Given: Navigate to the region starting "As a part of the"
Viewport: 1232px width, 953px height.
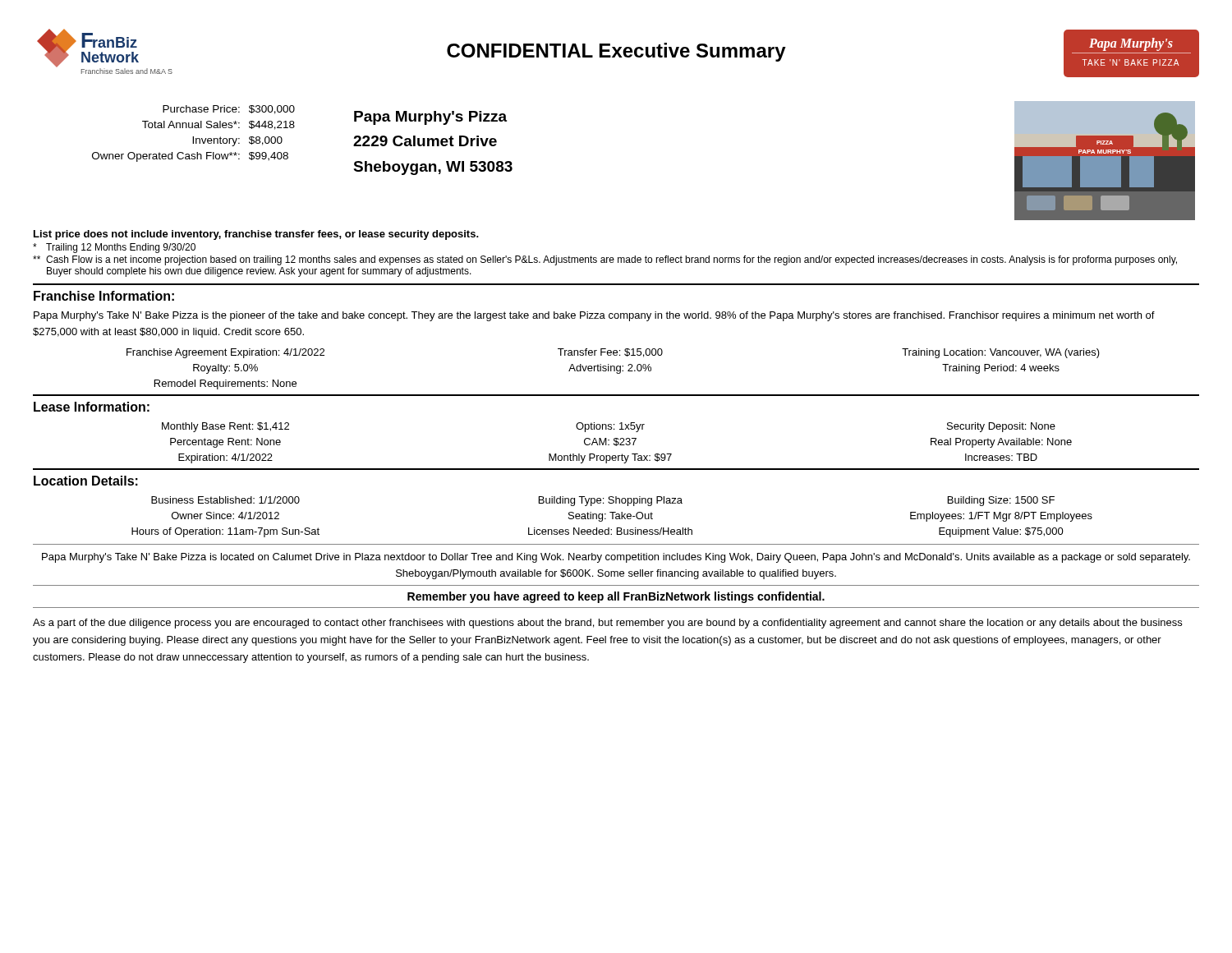Looking at the screenshot, I should tap(608, 640).
